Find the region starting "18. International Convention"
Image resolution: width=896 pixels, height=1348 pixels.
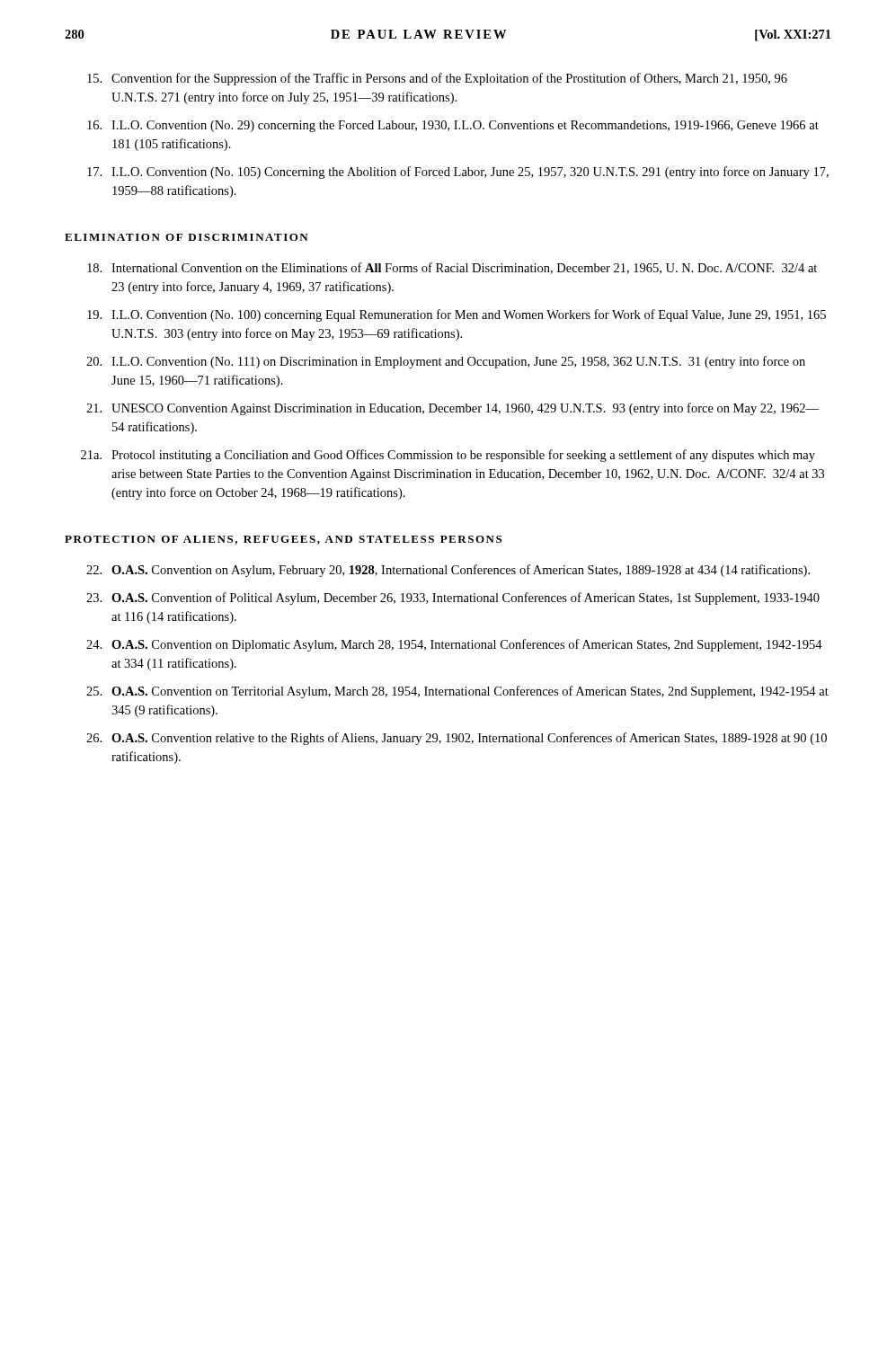pyautogui.click(x=448, y=278)
